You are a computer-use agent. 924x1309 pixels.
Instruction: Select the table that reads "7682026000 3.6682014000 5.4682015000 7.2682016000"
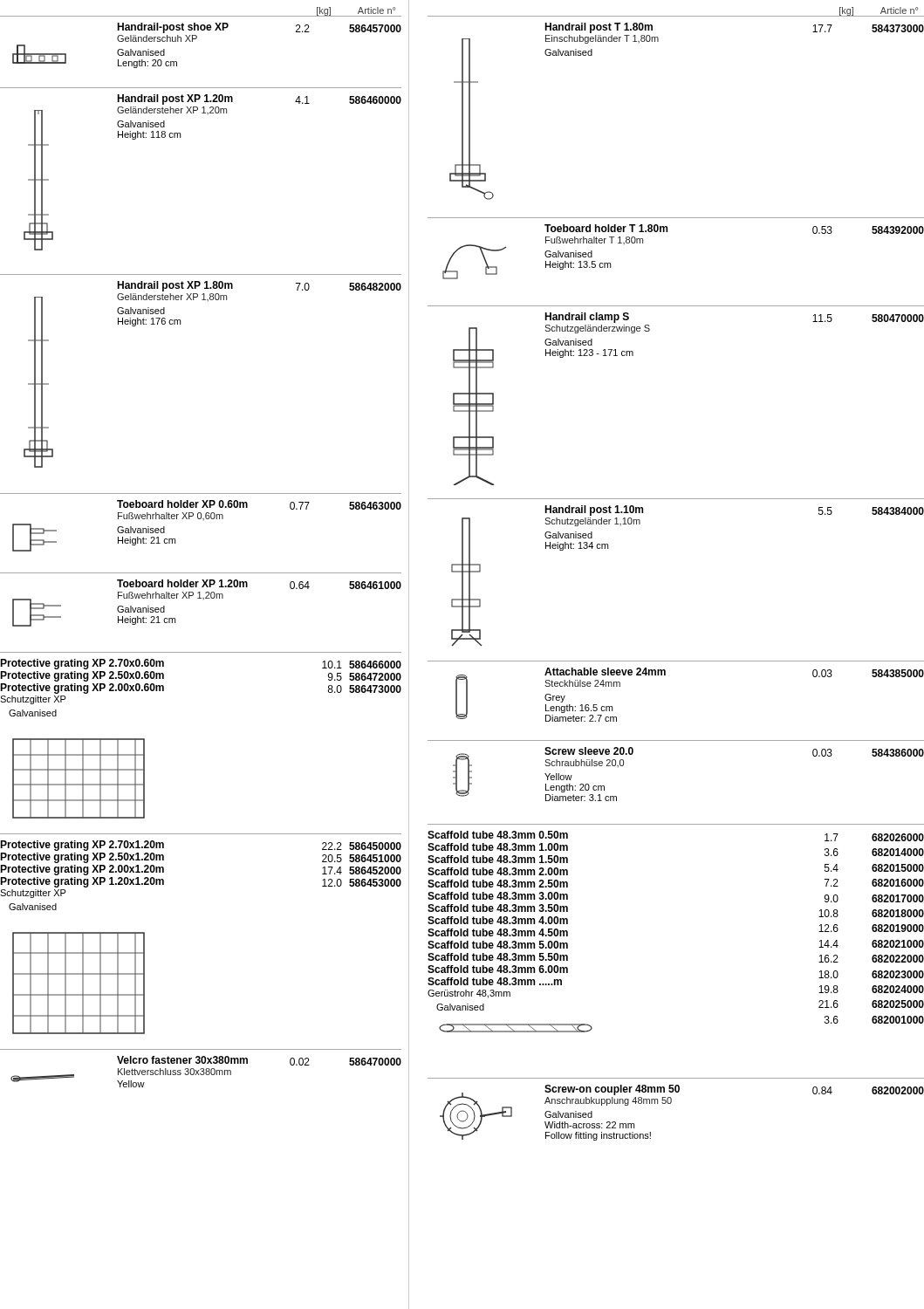[x=676, y=951]
